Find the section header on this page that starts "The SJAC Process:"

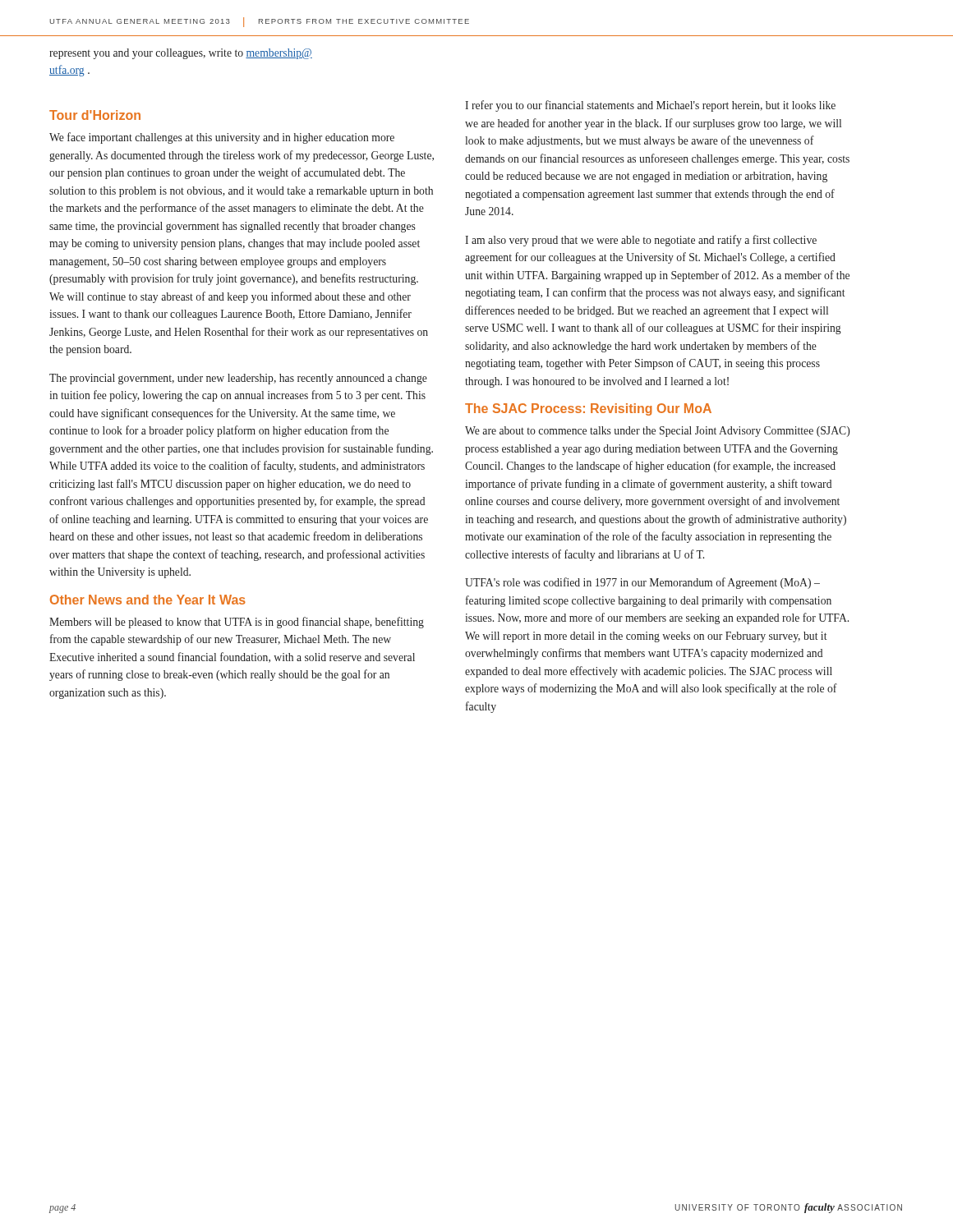point(658,409)
